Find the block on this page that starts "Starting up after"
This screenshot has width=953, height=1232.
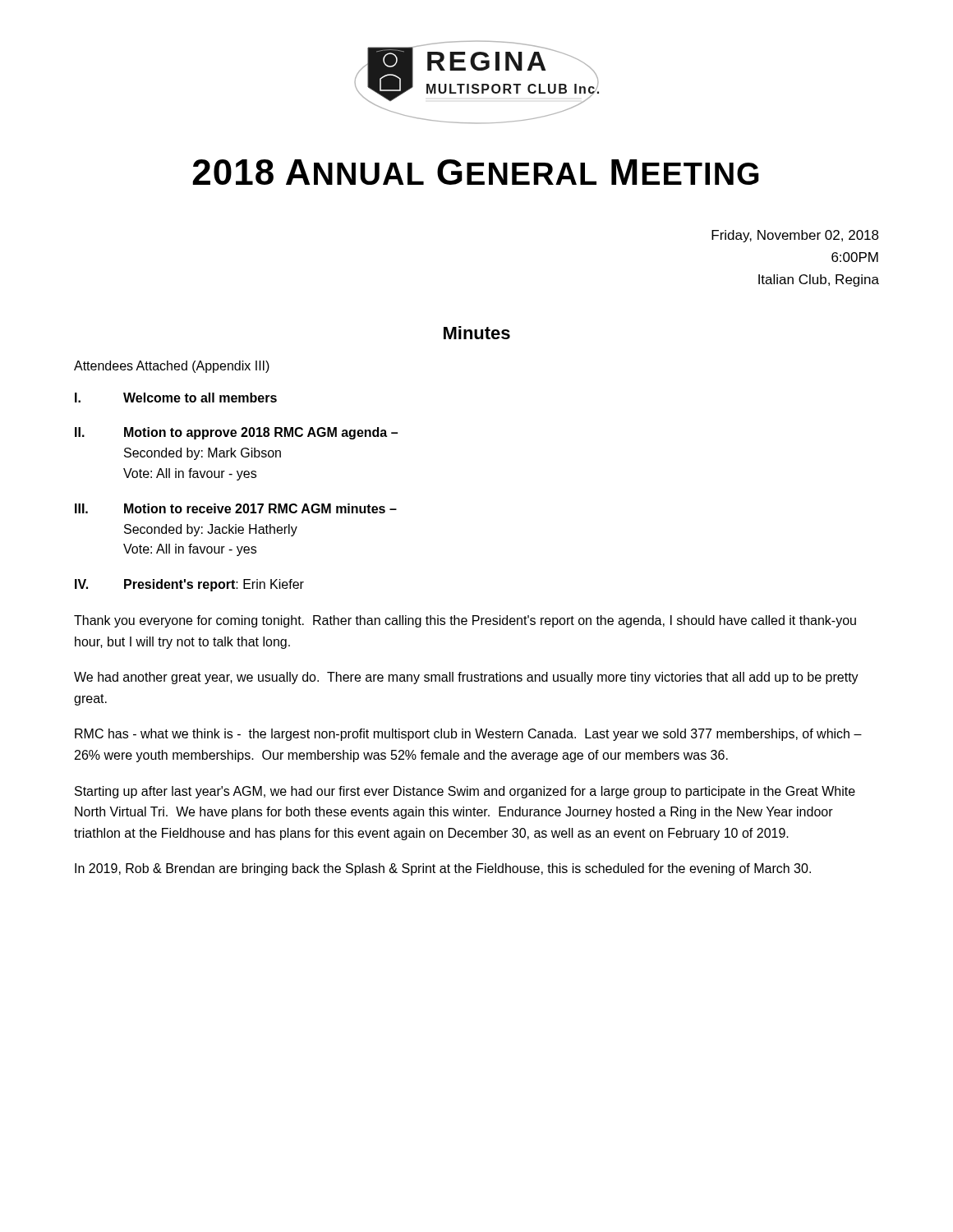click(465, 812)
